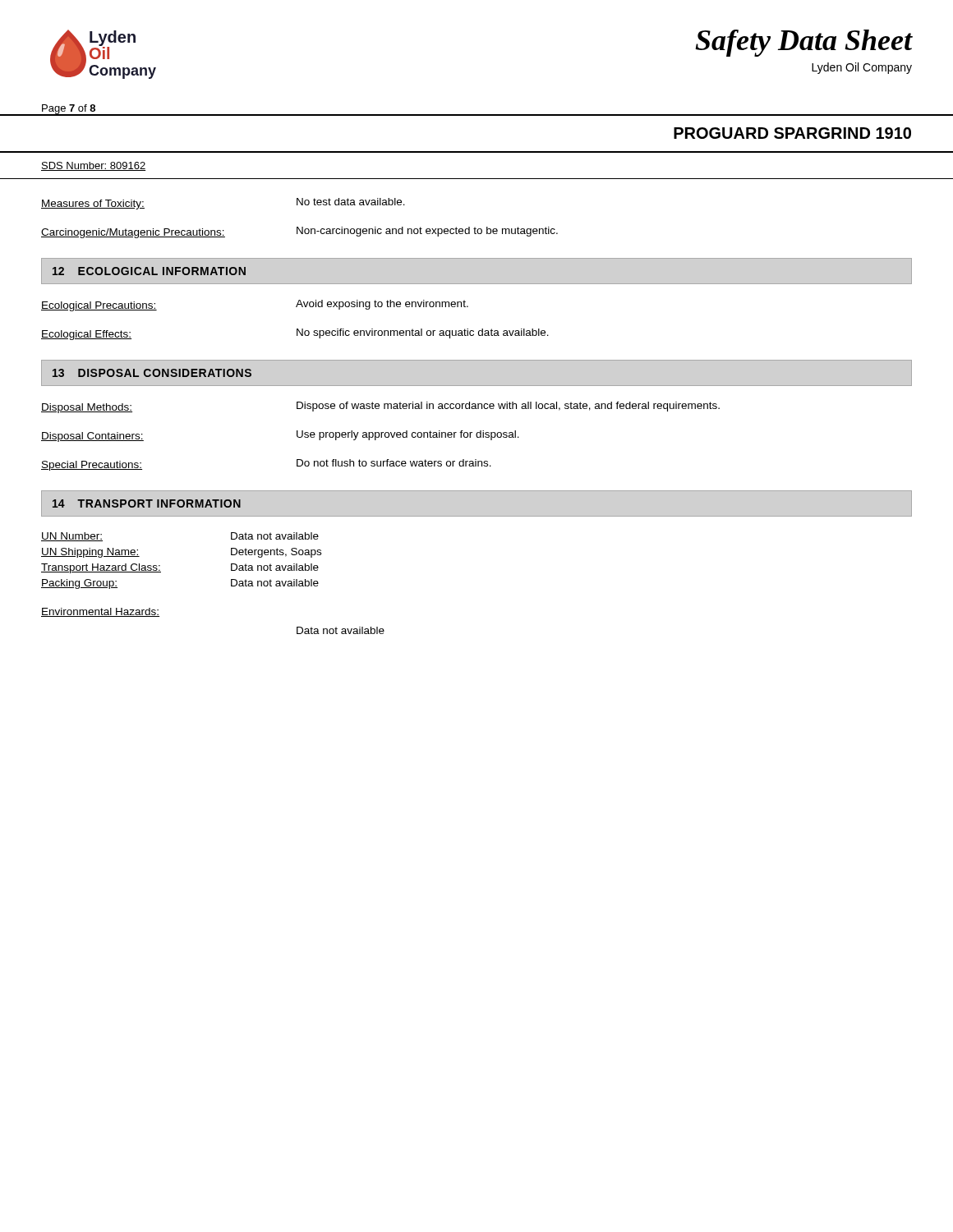Select the logo
Screen dimensions: 1232x953
107,57
